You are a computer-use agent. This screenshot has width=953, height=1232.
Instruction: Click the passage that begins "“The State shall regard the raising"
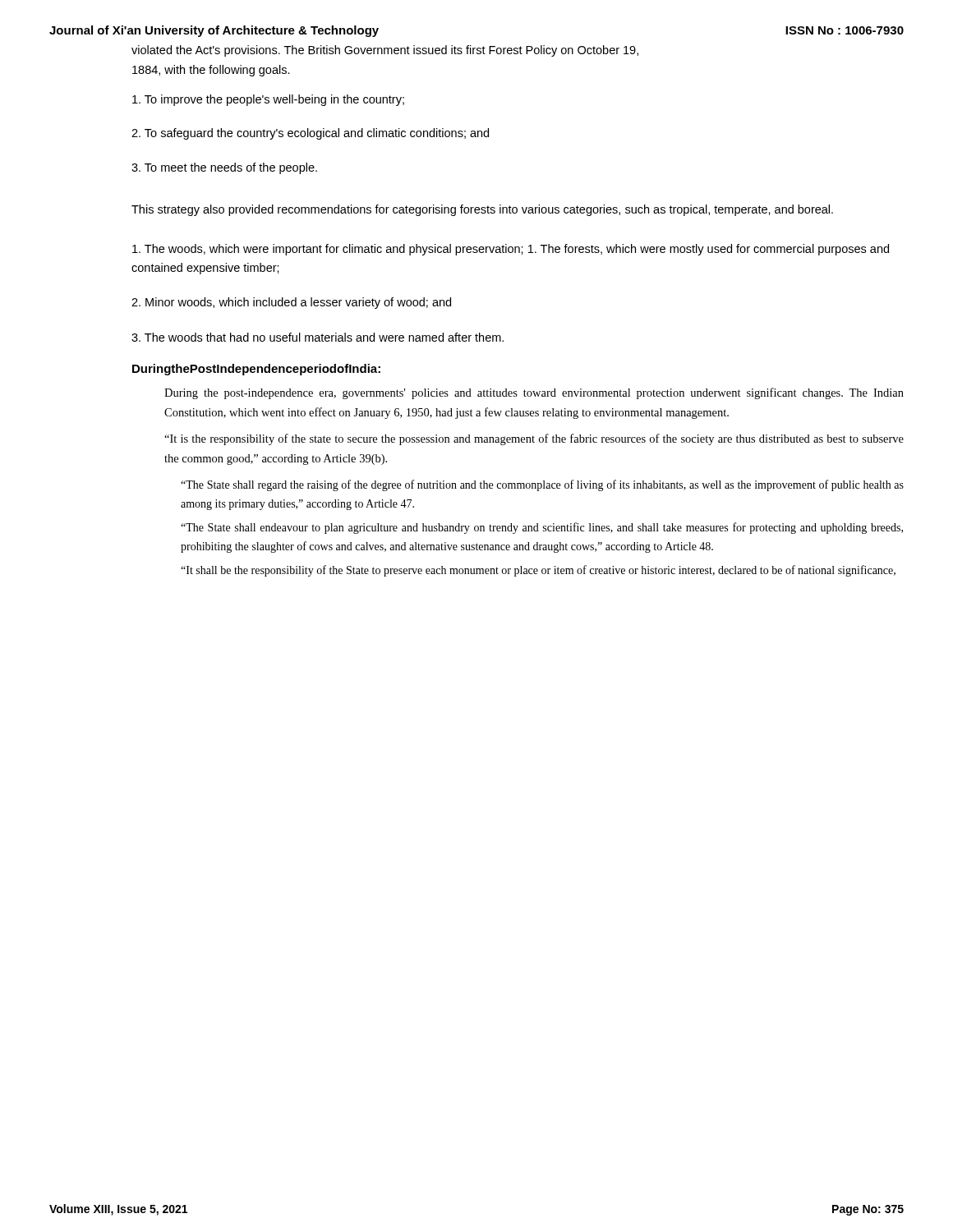(x=542, y=494)
